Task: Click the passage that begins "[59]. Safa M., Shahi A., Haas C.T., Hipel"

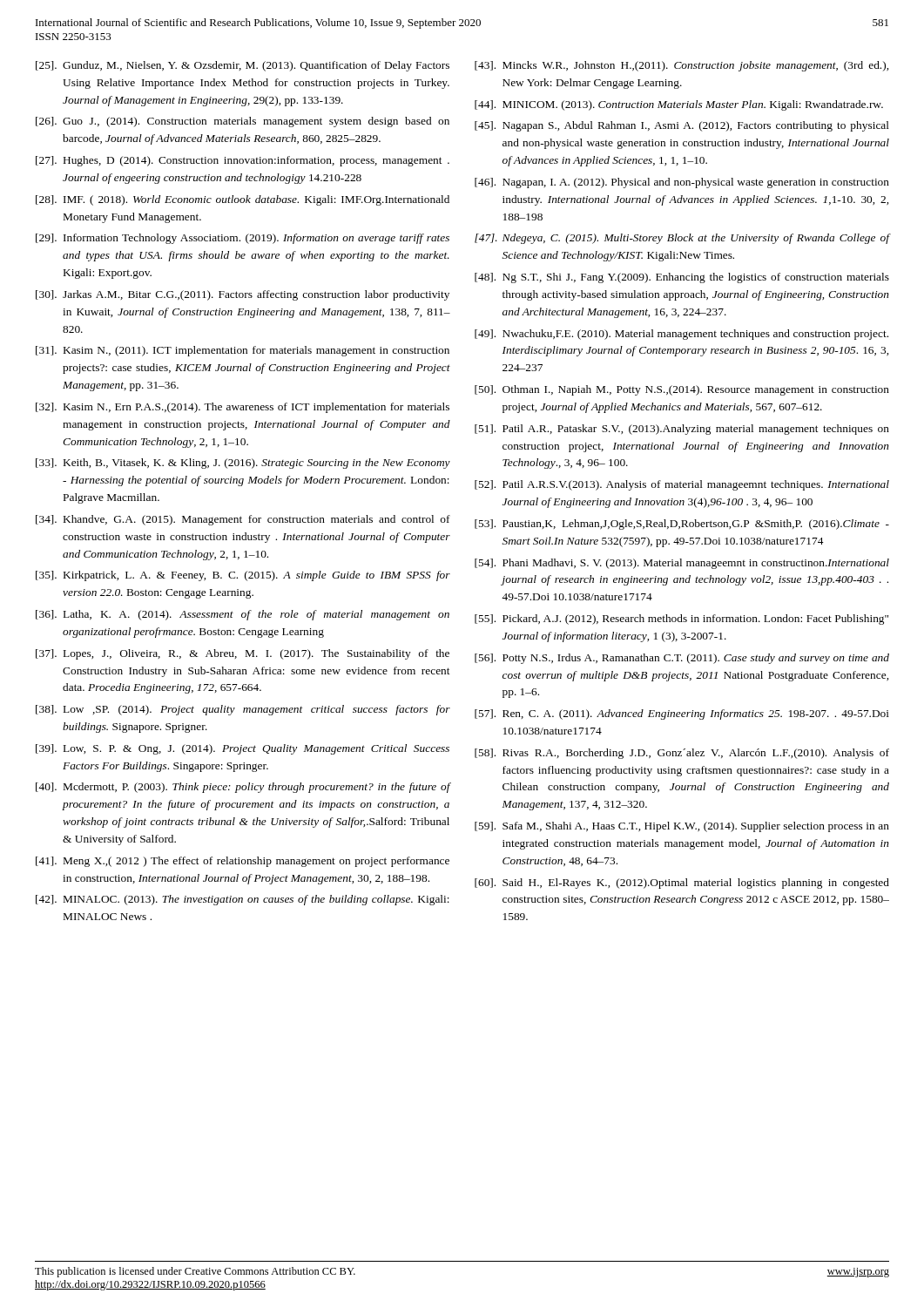Action: point(682,843)
